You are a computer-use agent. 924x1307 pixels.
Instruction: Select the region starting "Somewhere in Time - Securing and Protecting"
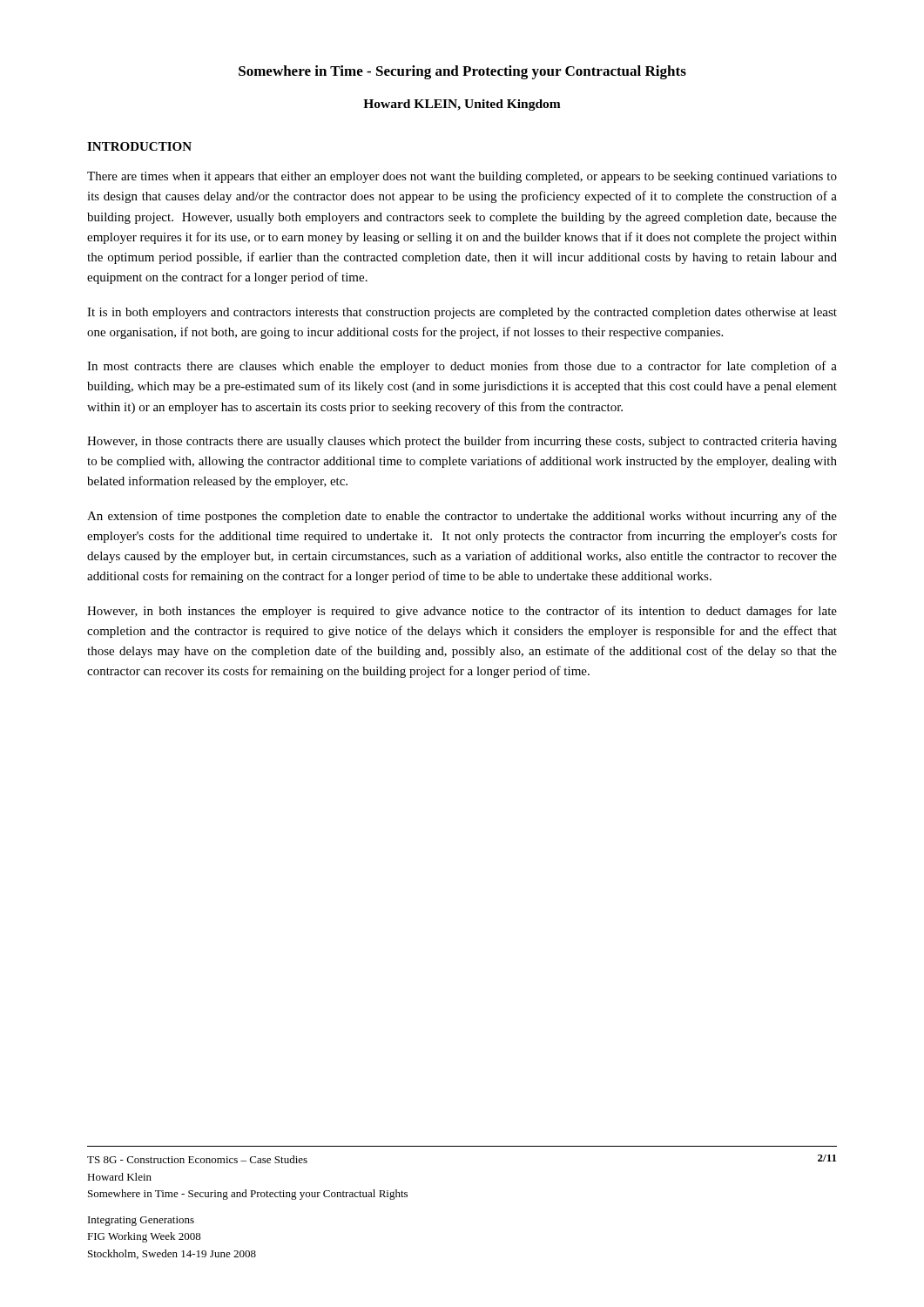[x=462, y=71]
